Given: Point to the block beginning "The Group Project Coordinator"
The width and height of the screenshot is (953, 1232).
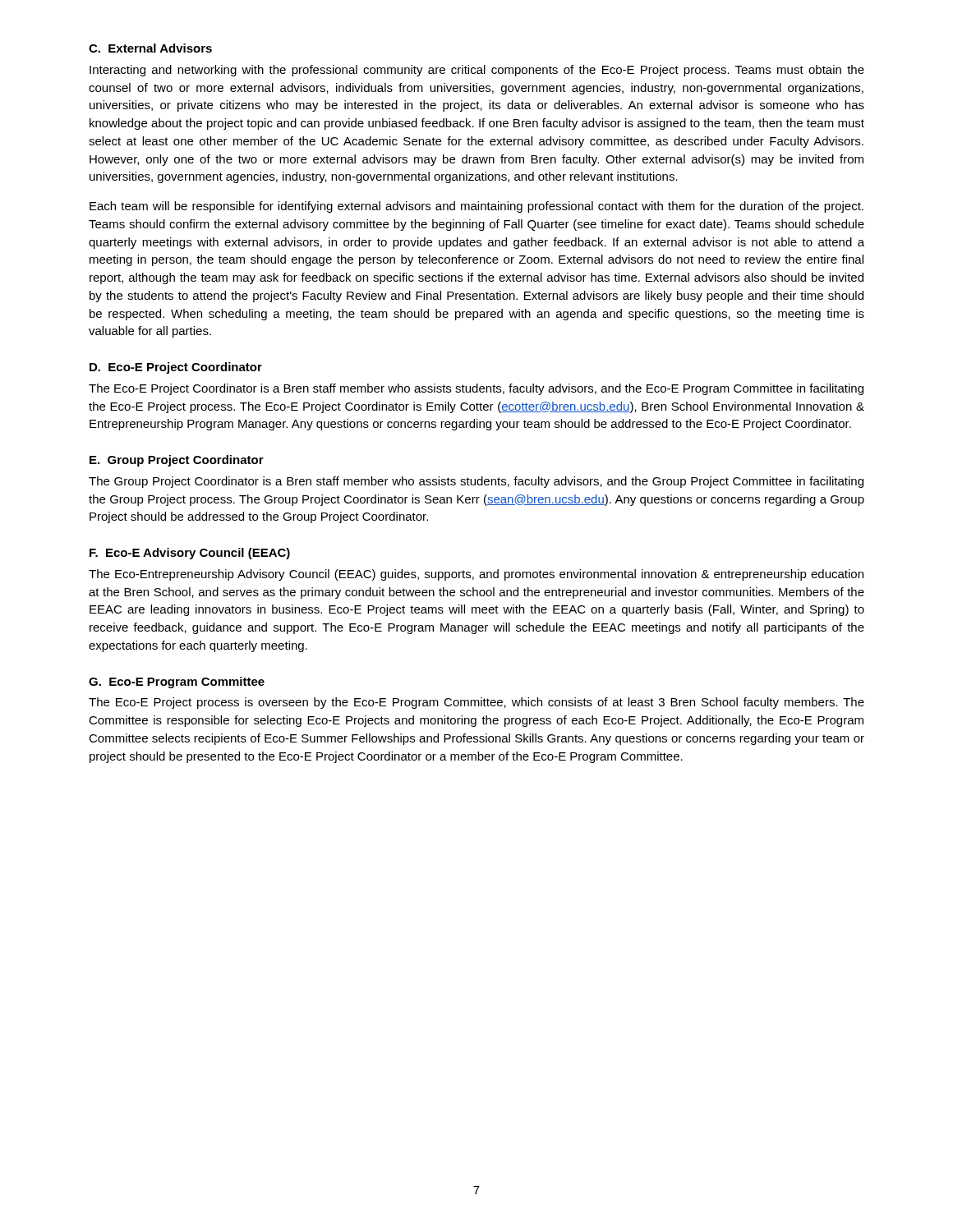Looking at the screenshot, I should [x=476, y=499].
